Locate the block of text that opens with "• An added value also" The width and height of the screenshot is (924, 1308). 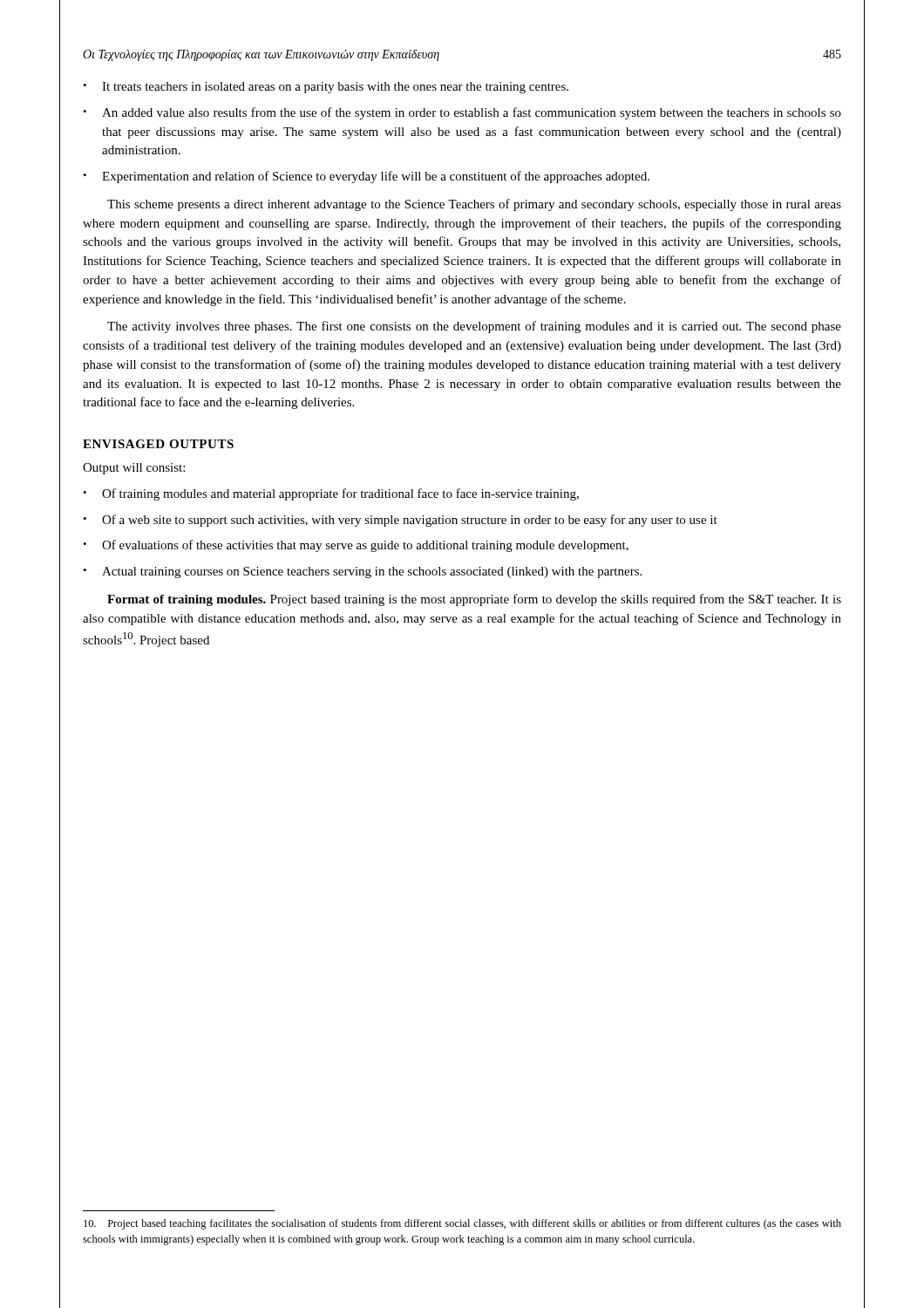tap(462, 132)
